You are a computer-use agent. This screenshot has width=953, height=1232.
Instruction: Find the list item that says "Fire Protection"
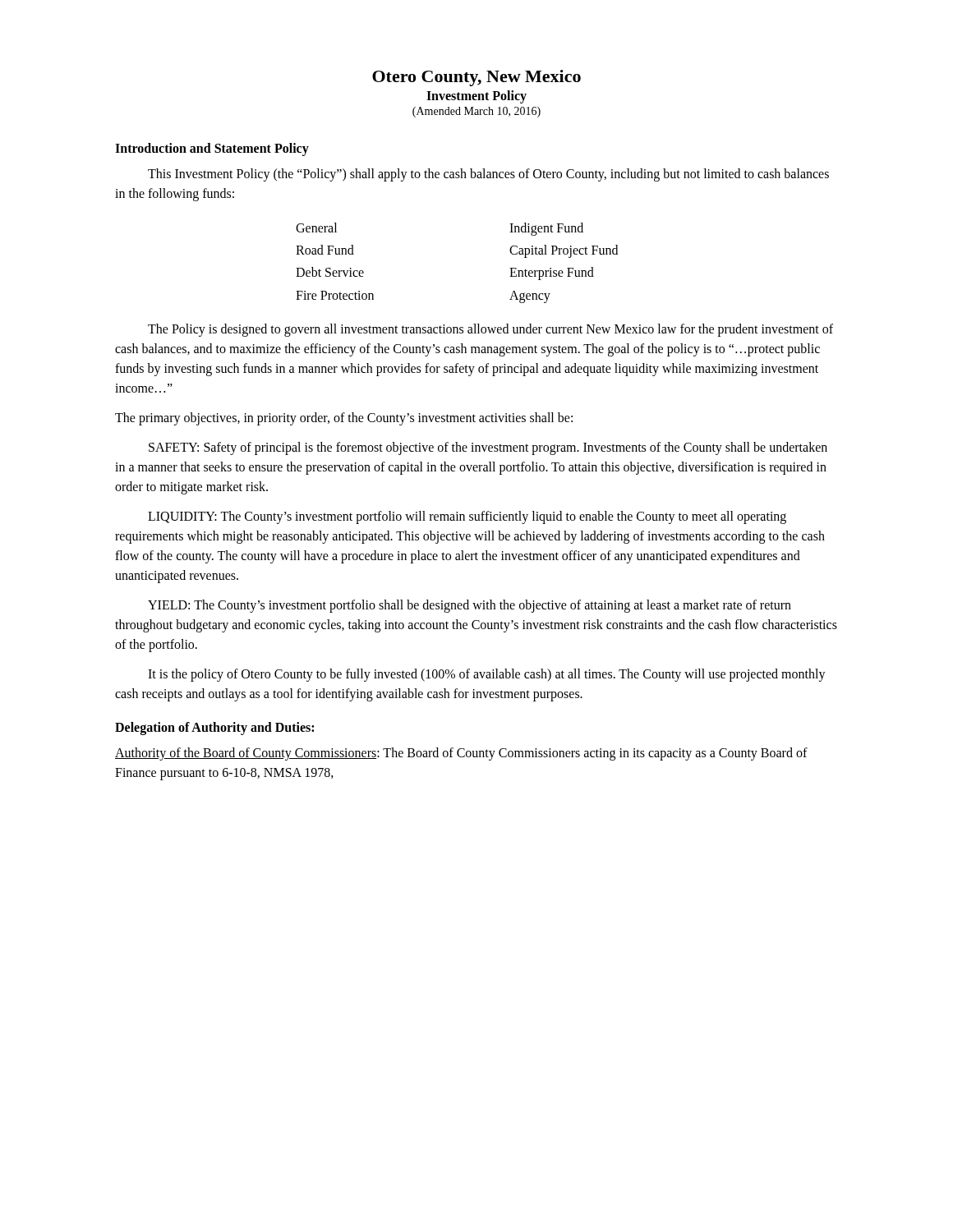click(335, 295)
